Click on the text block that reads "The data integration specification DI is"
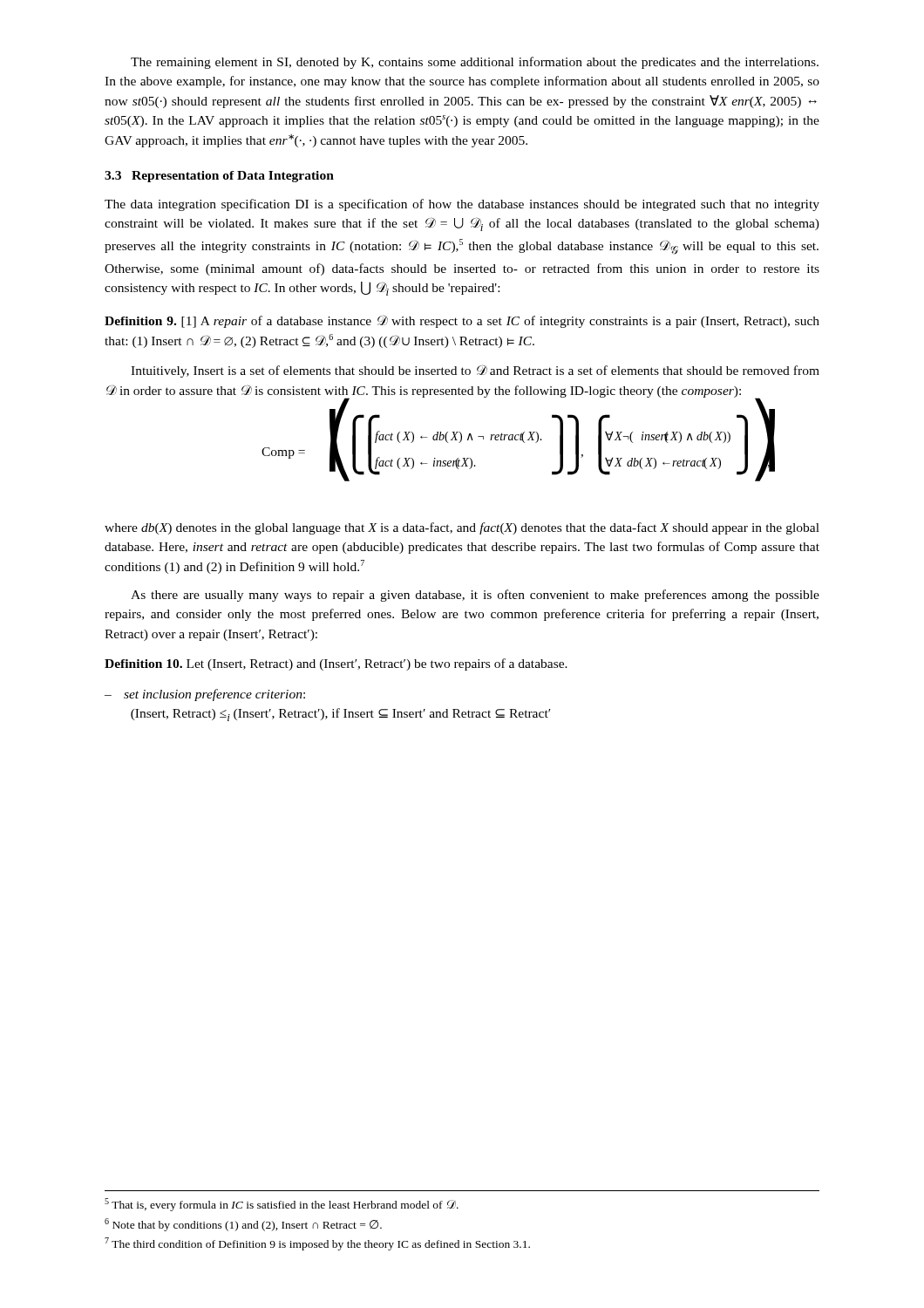 [462, 248]
